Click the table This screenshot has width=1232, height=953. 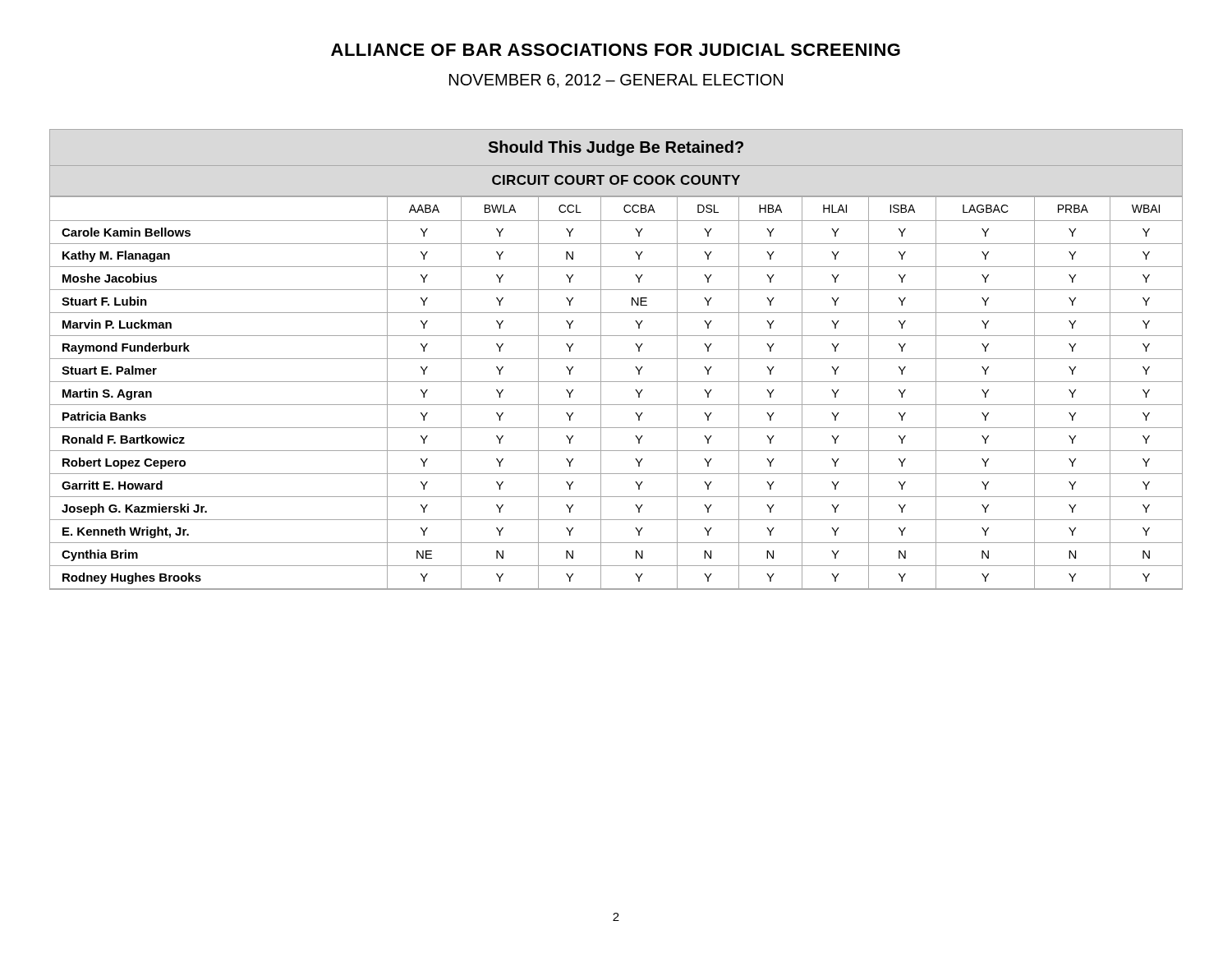pyautogui.click(x=616, y=359)
